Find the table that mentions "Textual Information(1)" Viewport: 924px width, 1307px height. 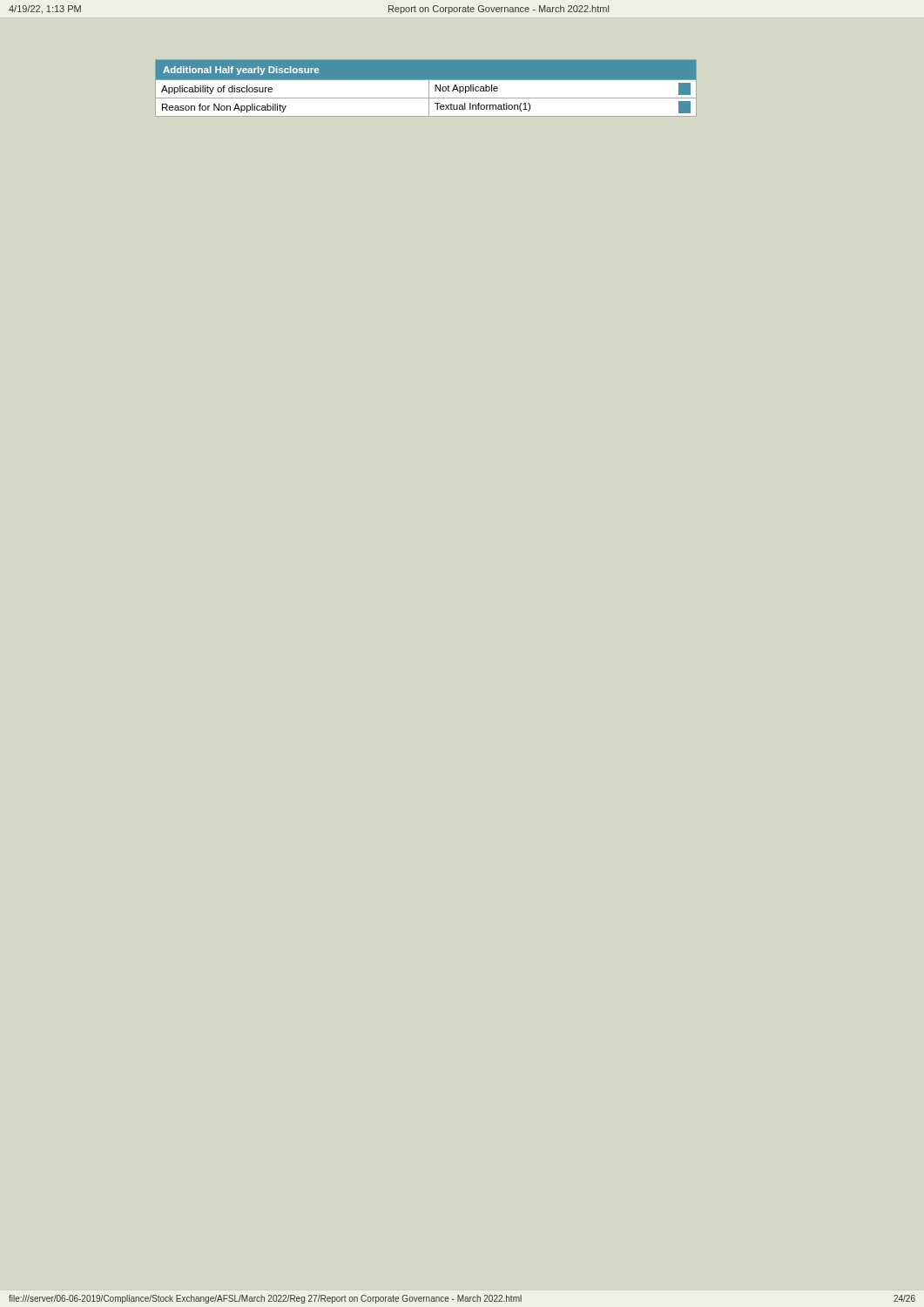tap(426, 88)
